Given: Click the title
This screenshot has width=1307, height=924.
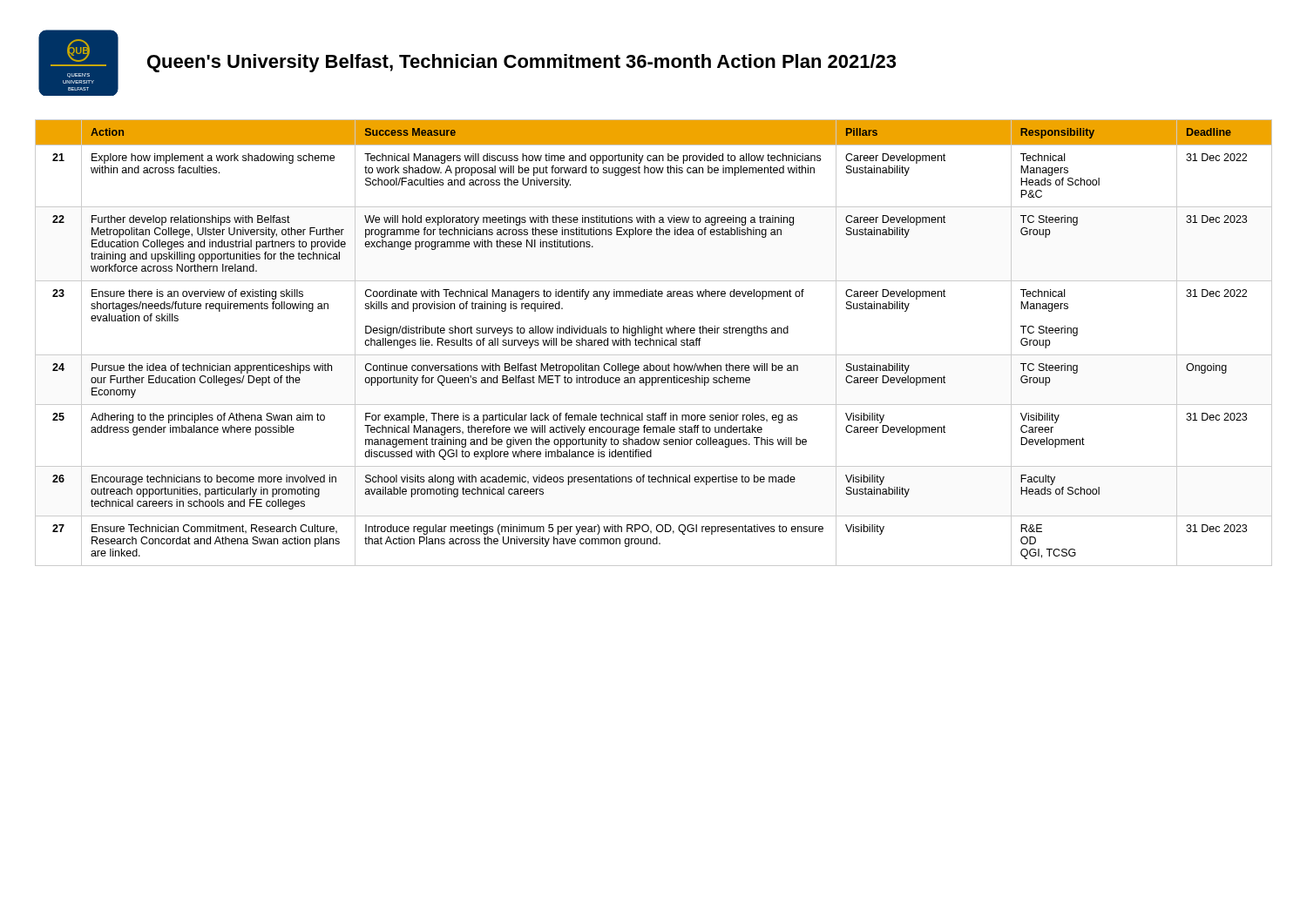Looking at the screenshot, I should point(521,62).
